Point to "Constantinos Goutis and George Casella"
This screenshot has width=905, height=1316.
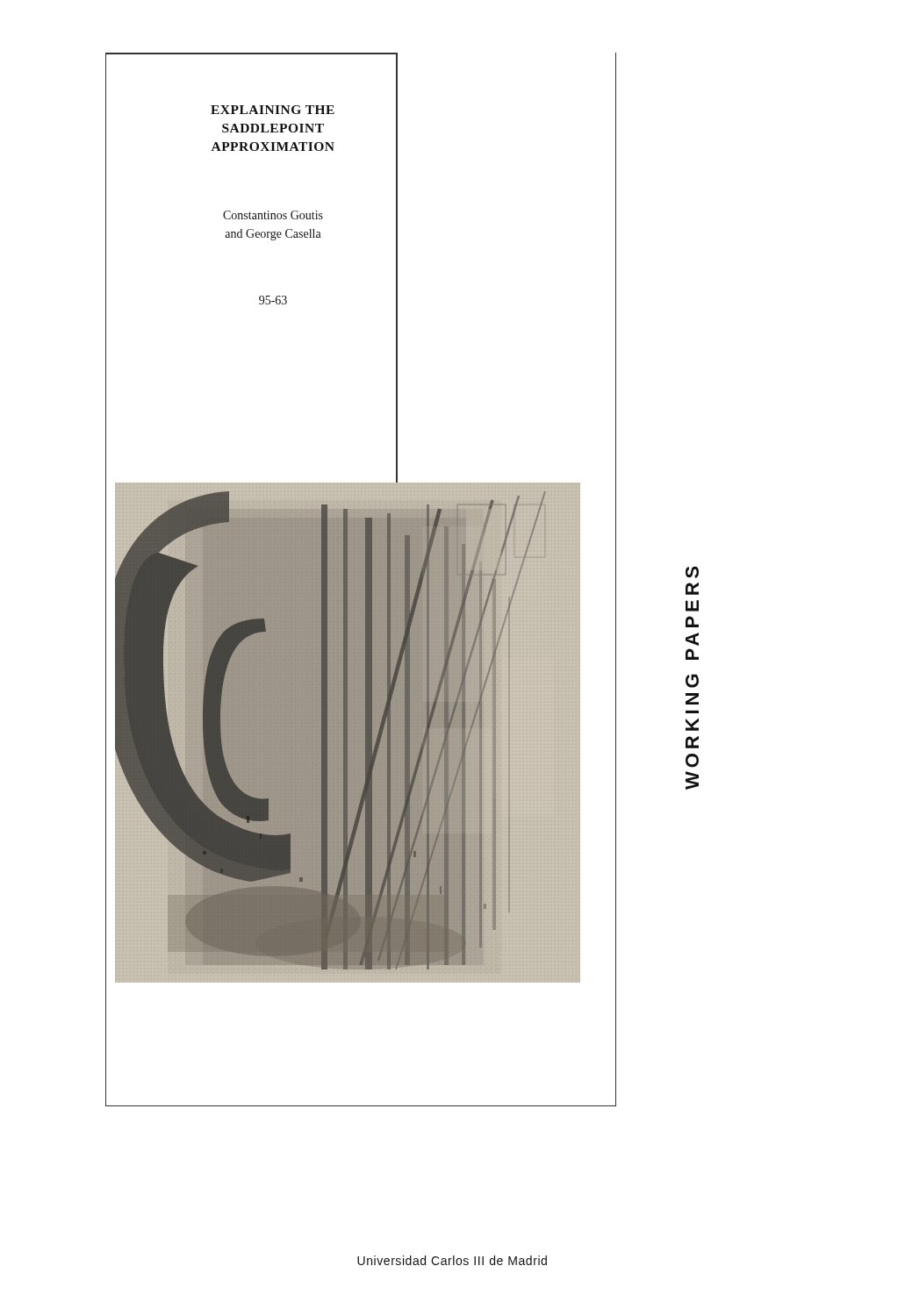(x=273, y=225)
